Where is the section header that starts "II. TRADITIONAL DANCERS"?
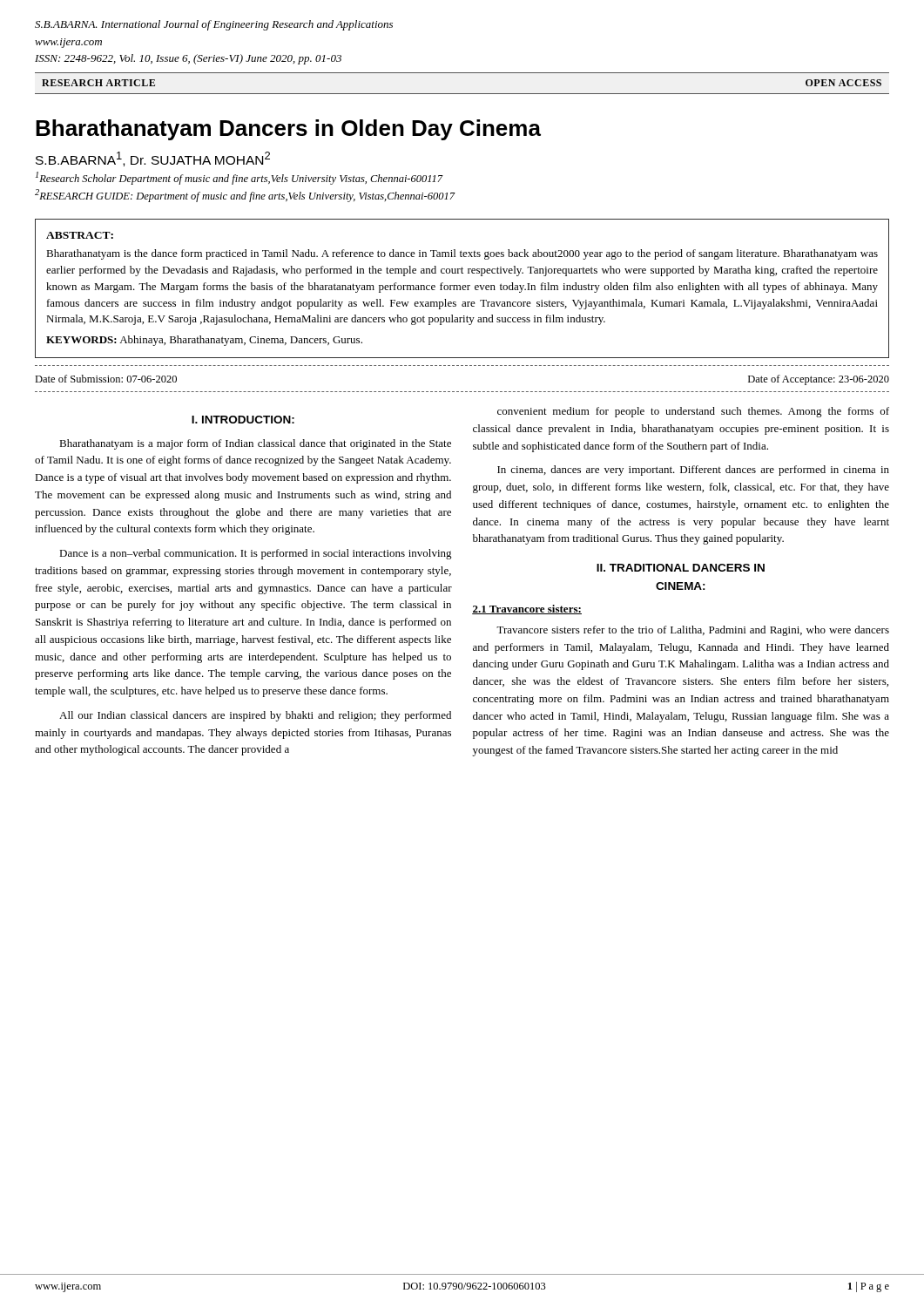 (x=681, y=577)
